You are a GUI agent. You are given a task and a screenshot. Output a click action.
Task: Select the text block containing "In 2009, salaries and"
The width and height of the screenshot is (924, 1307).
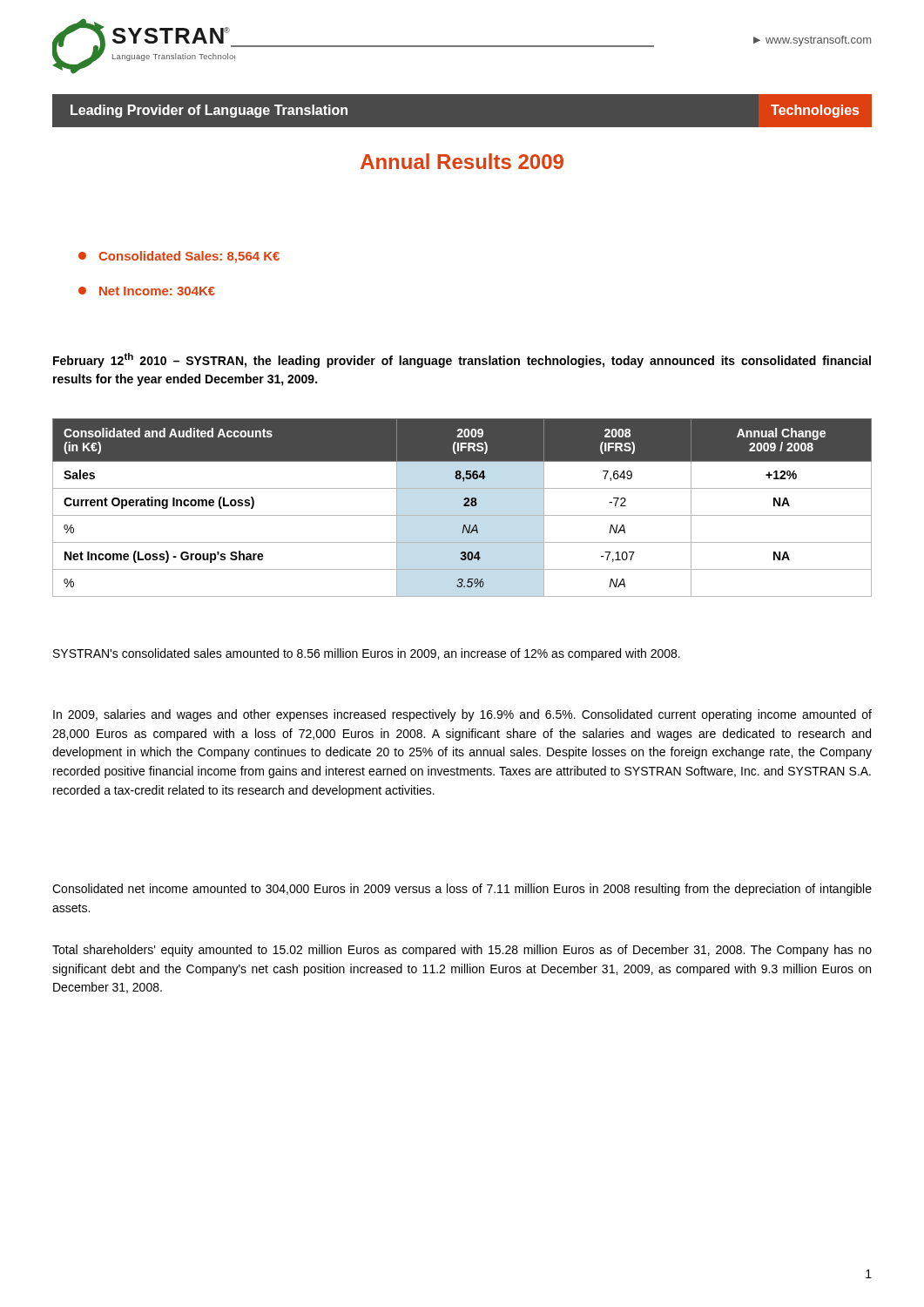pyautogui.click(x=462, y=752)
